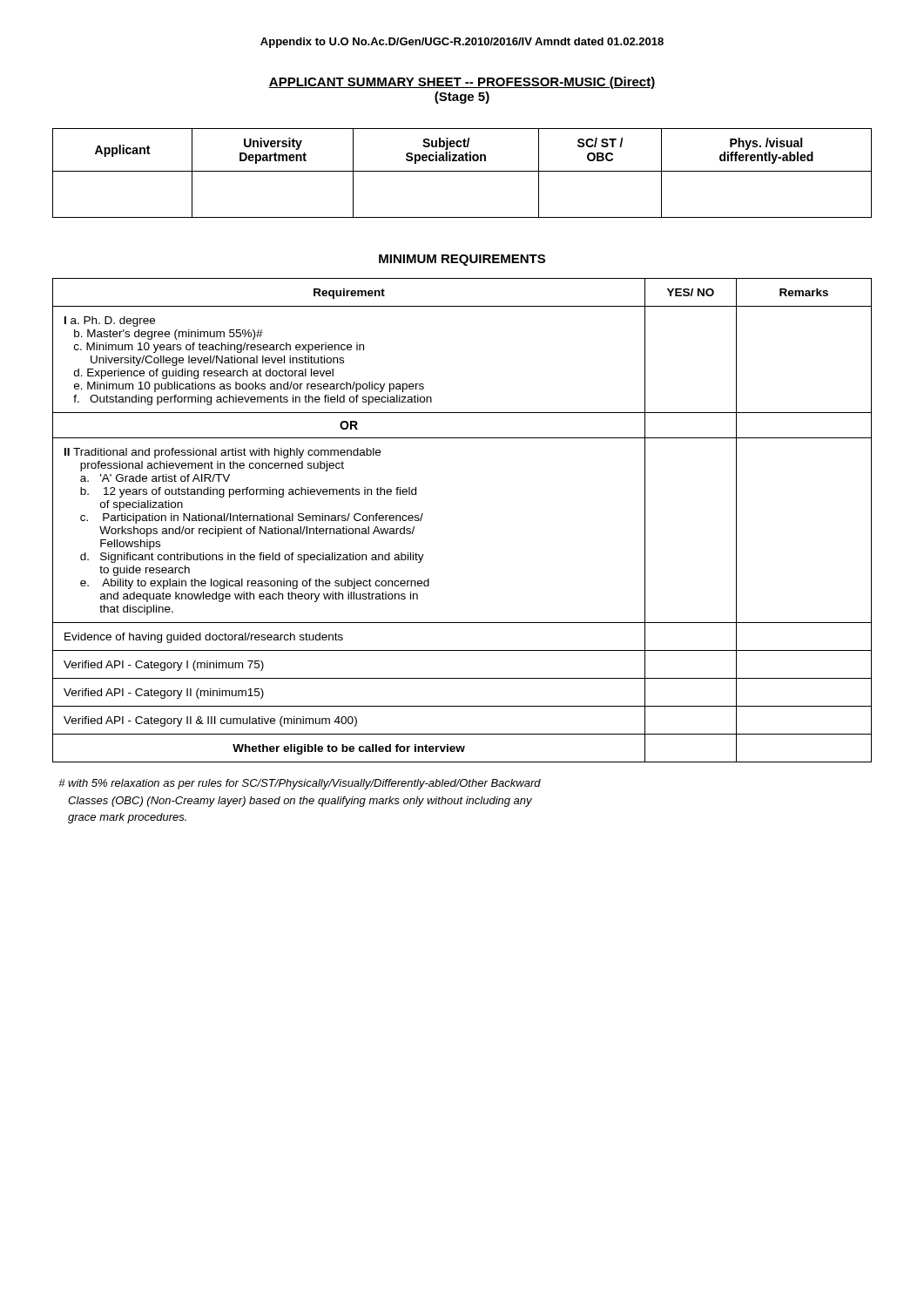Viewport: 924px width, 1307px height.
Task: Click on the title that says "APPLICANT SUMMARY SHEET -- PROFESSOR-MUSIC (Direct) (Stage 5)"
Action: click(462, 89)
